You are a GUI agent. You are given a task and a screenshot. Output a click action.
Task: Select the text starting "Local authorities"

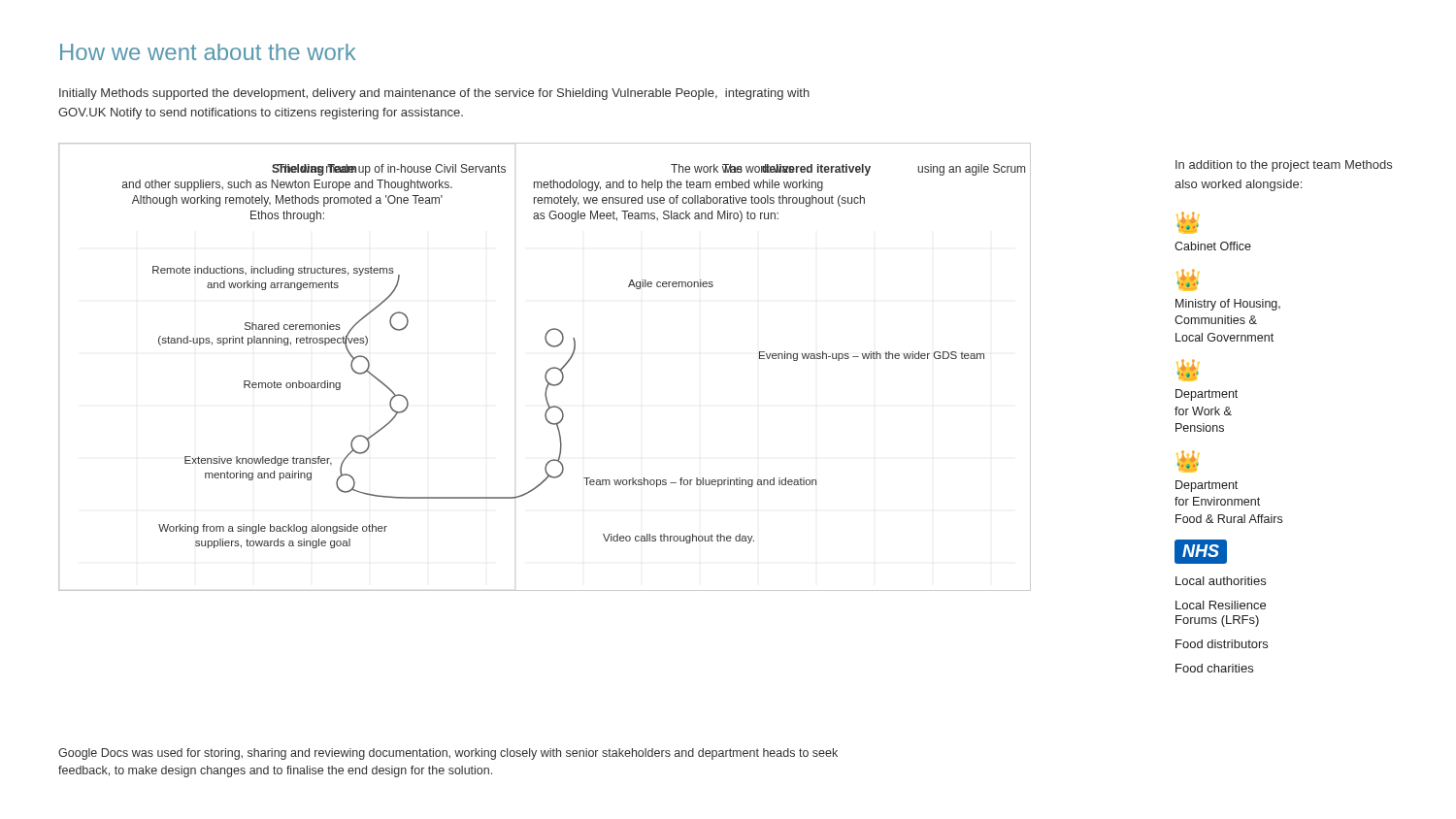[x=1220, y=581]
